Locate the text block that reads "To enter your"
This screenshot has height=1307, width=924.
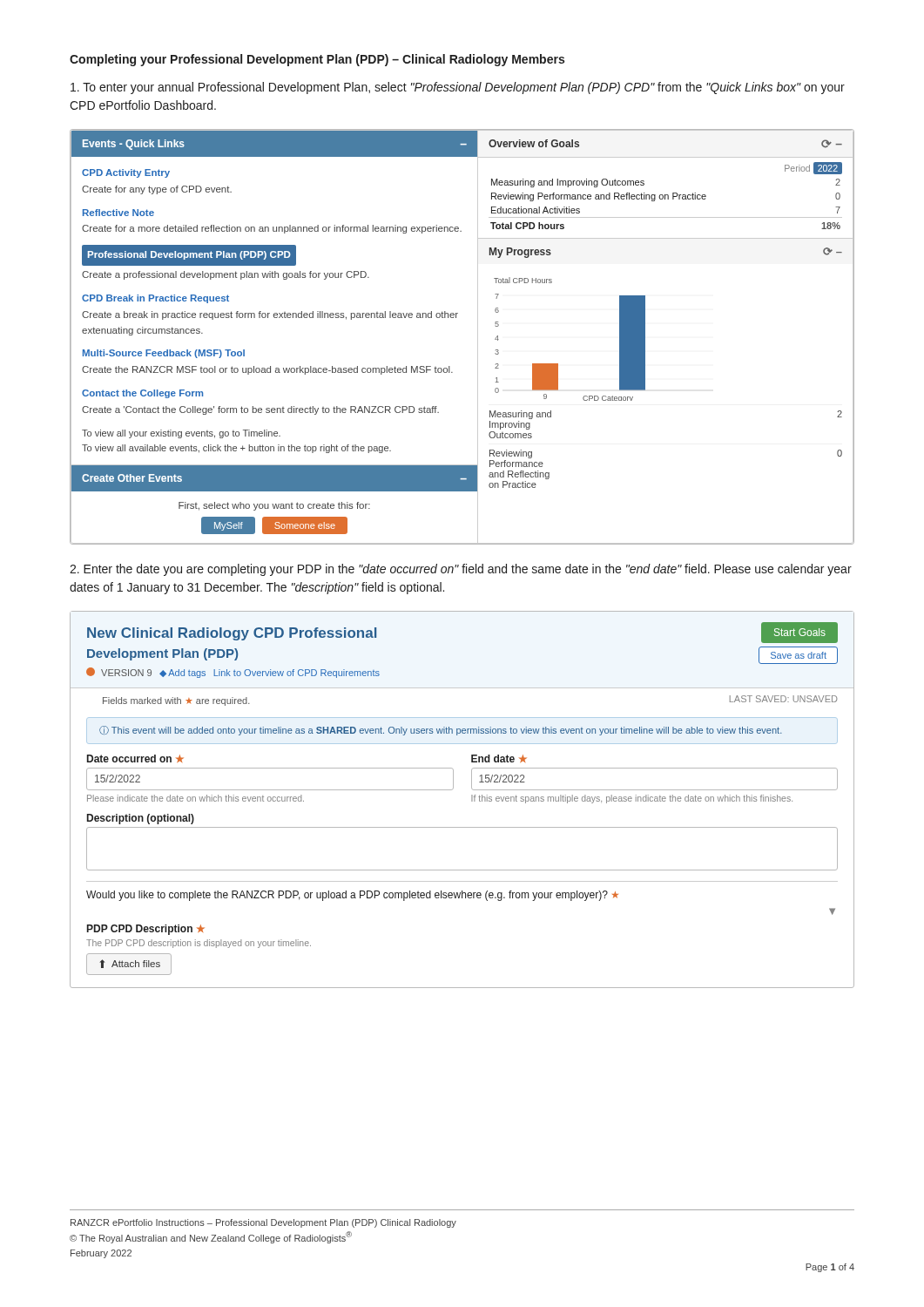[x=457, y=96]
